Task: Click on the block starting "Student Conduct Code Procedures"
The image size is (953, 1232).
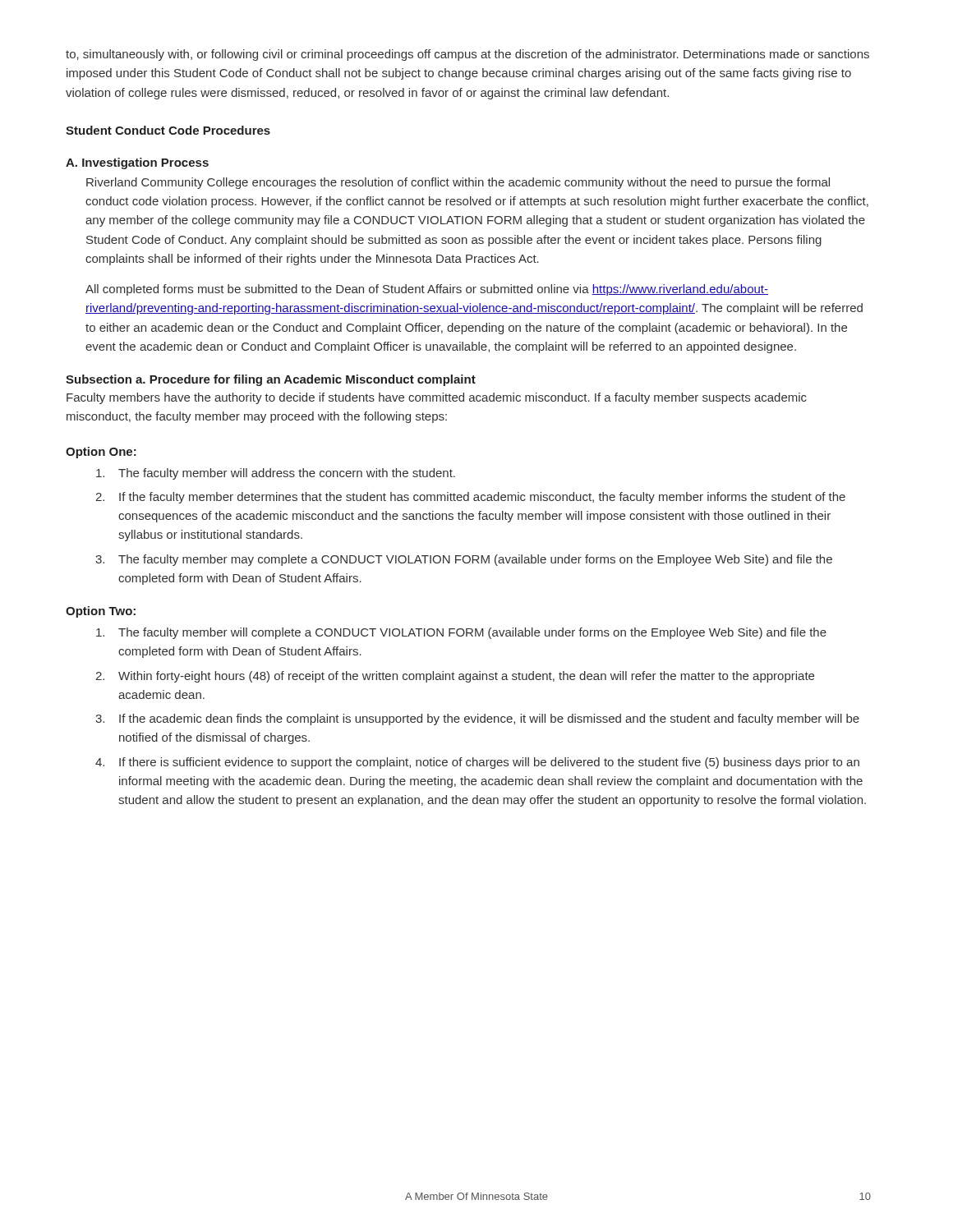Action: (168, 130)
